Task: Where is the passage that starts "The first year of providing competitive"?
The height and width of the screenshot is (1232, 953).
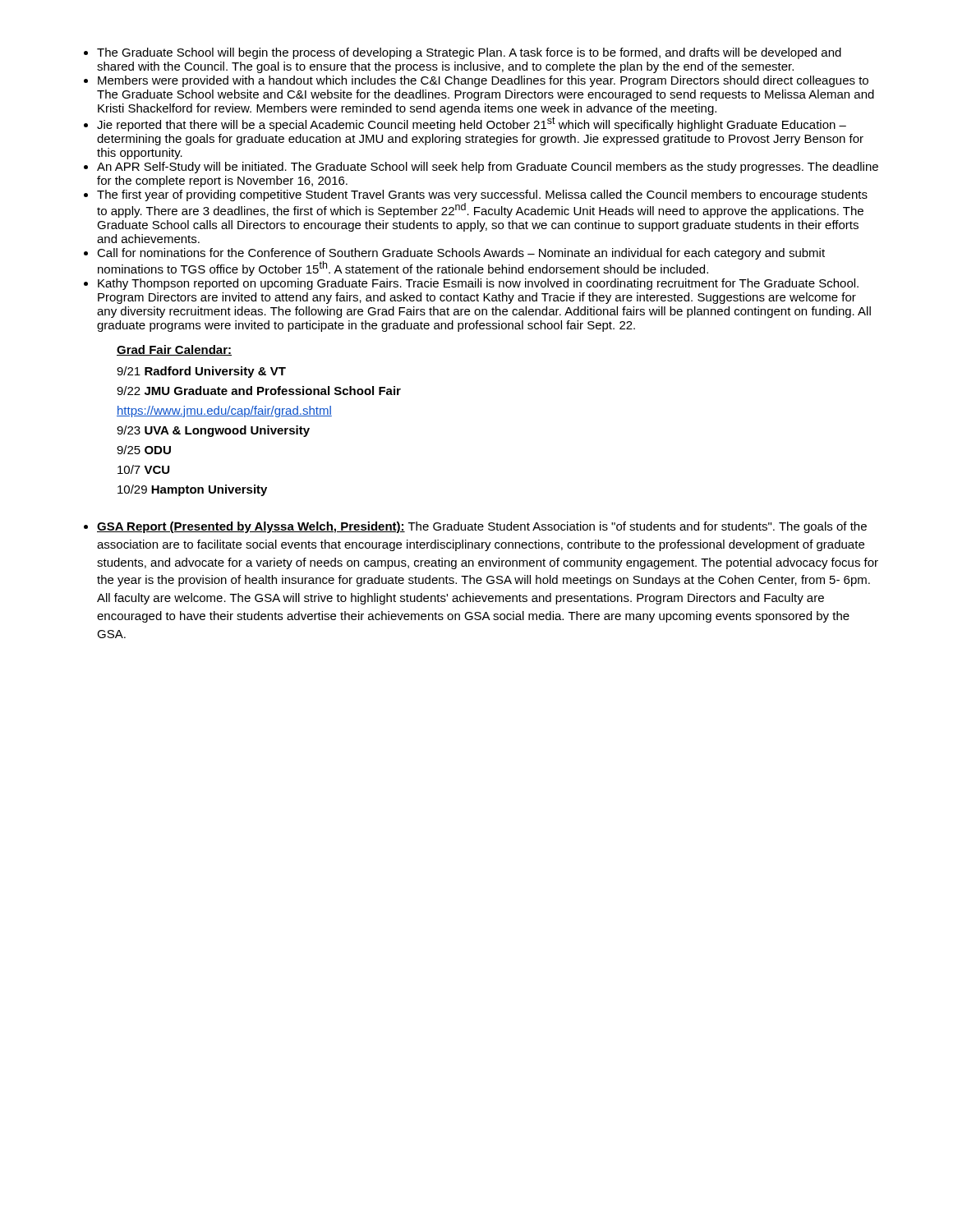Action: point(488,216)
